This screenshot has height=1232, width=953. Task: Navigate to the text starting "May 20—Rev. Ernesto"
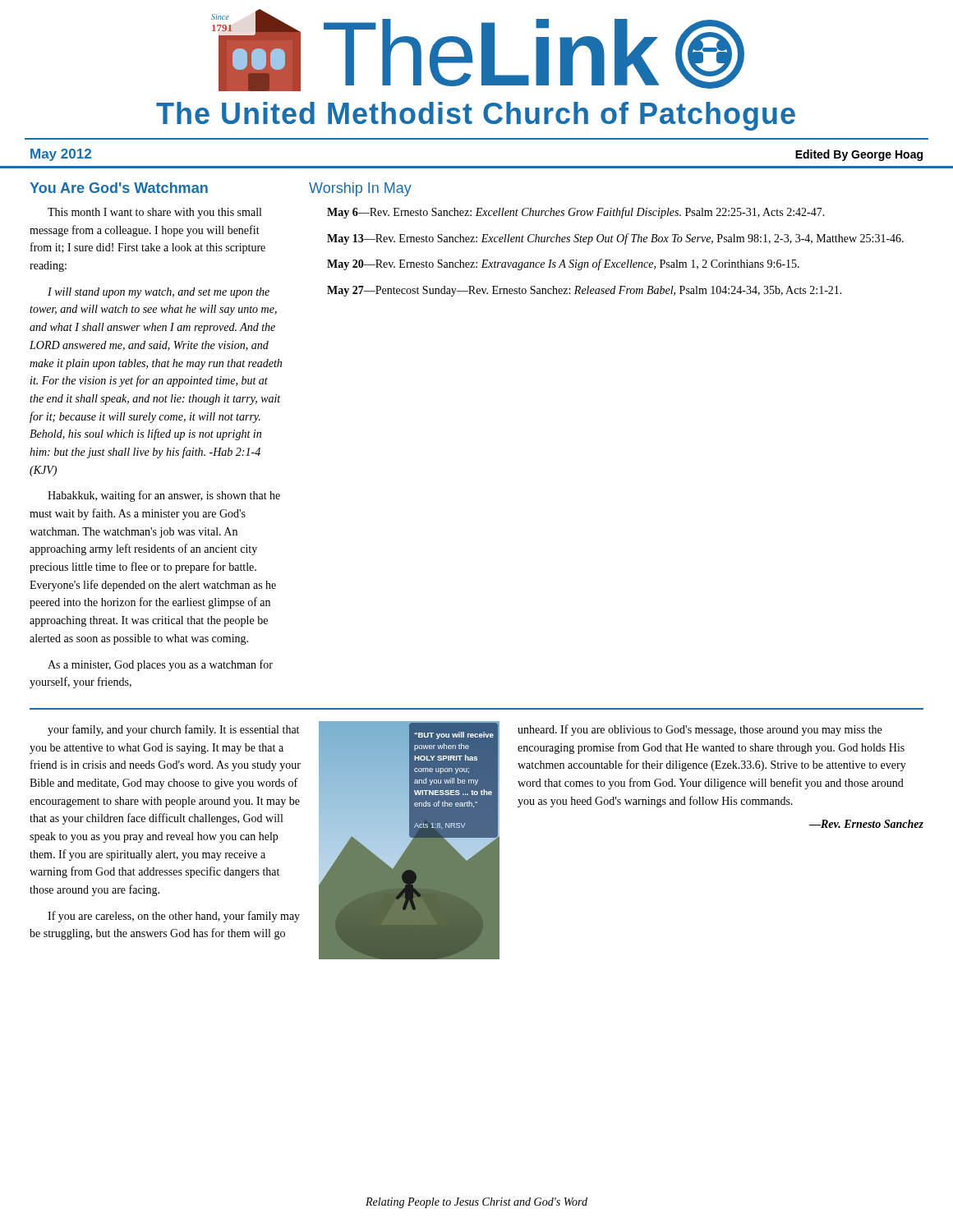pos(563,264)
